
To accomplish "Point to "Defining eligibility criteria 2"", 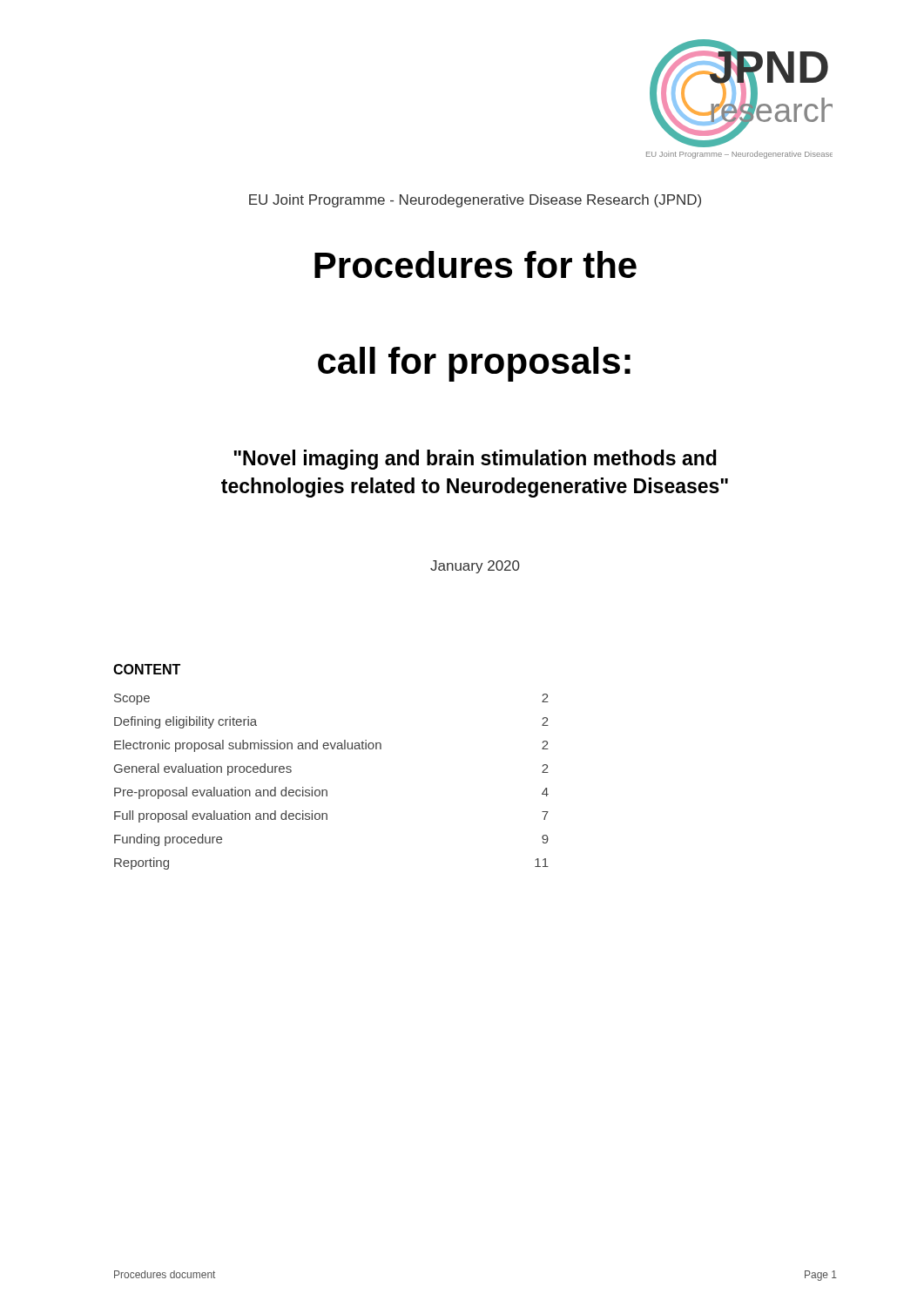I will tap(186, 722).
